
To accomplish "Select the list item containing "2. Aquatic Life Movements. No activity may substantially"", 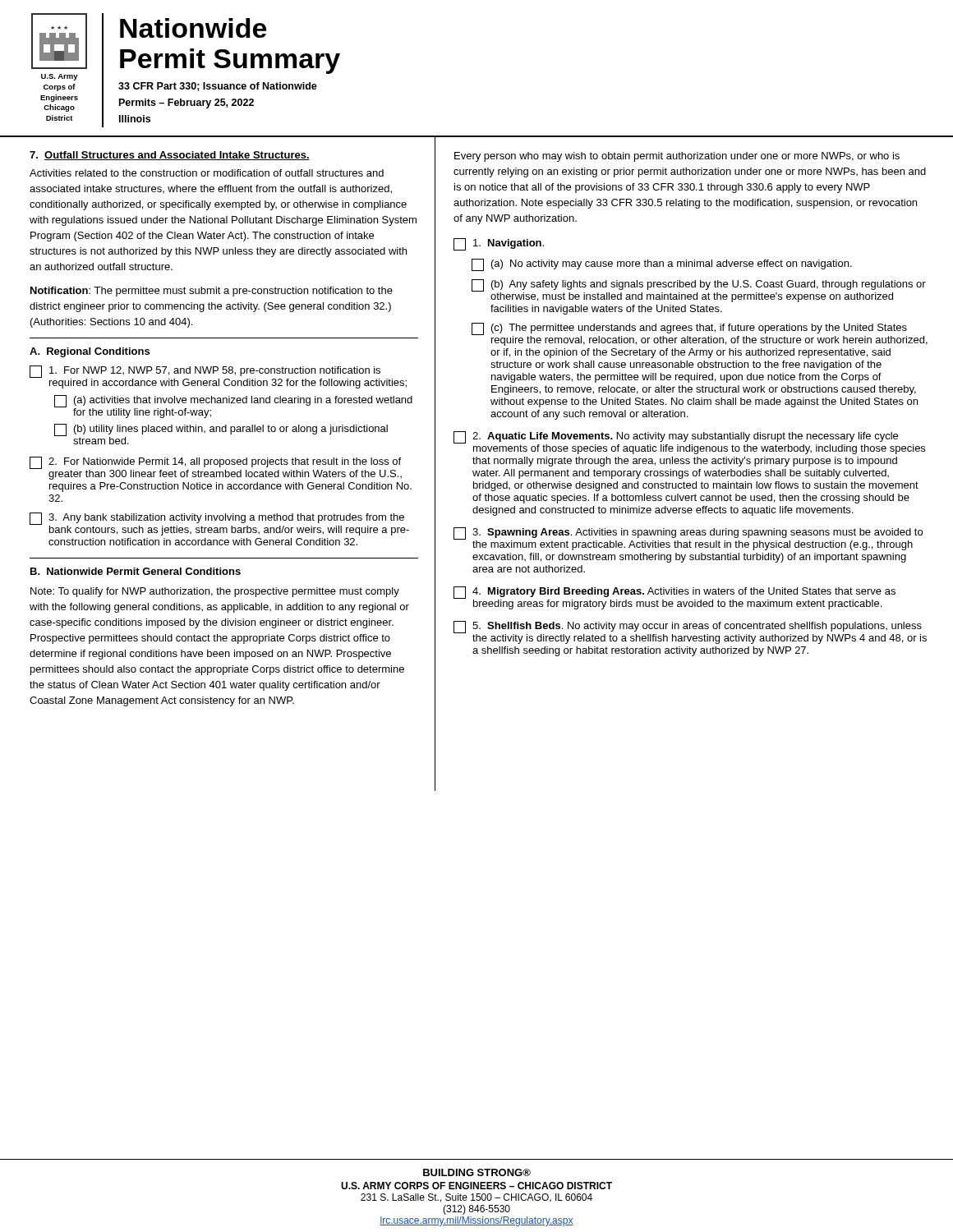I will 691,472.
